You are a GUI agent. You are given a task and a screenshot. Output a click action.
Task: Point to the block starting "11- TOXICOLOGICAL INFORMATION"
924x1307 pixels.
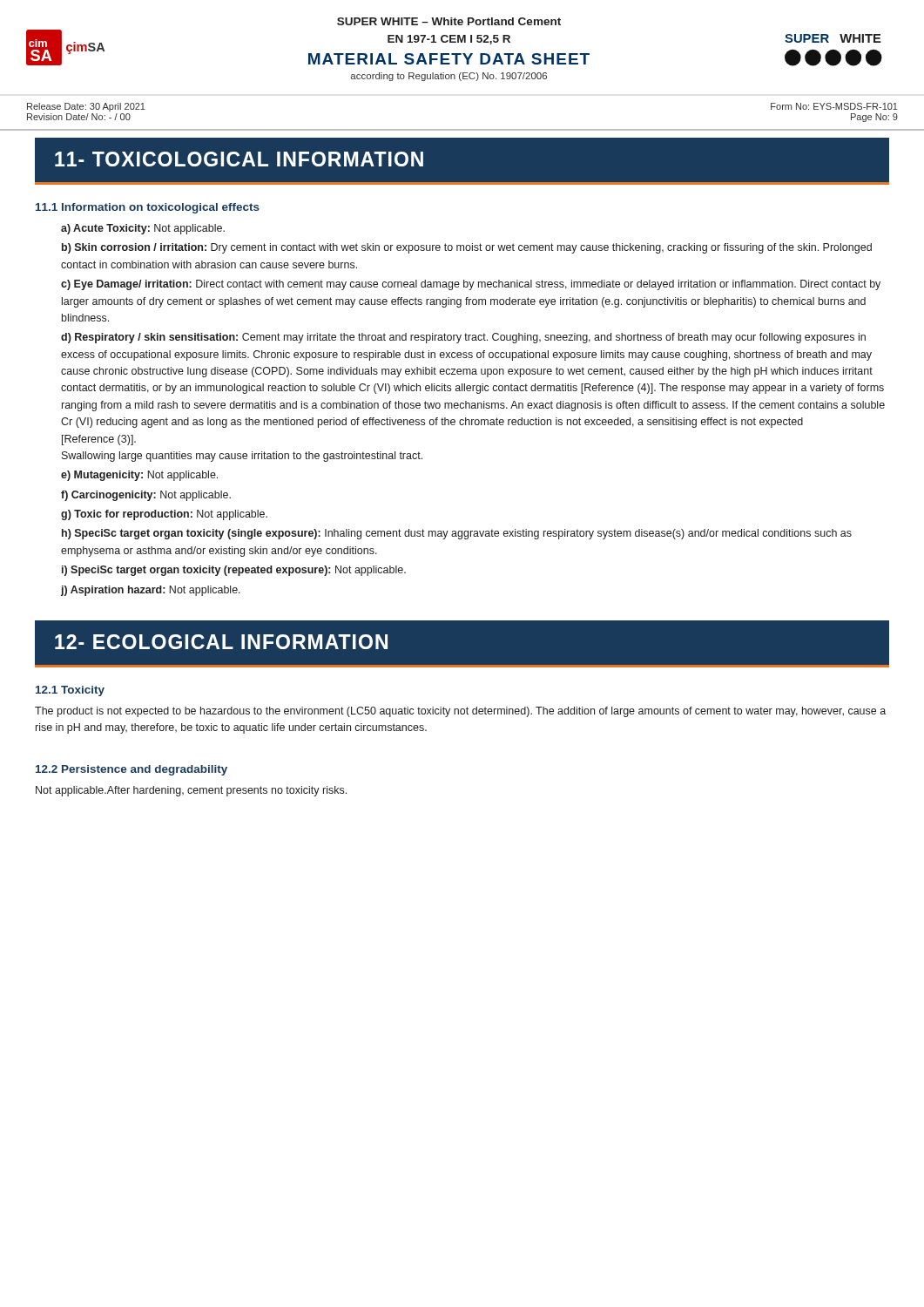click(462, 161)
